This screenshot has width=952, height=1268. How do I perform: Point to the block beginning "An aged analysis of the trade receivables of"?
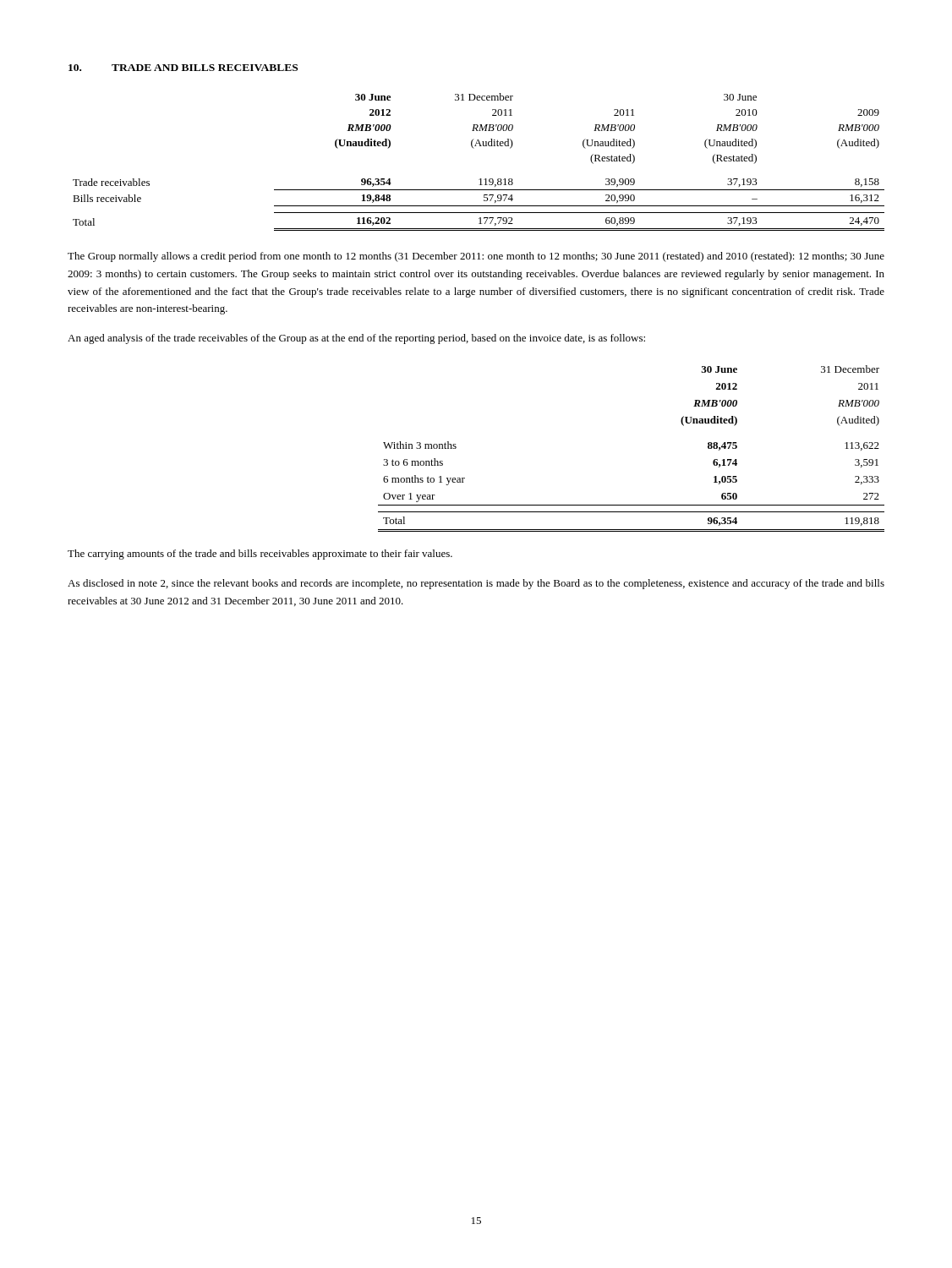tap(357, 338)
